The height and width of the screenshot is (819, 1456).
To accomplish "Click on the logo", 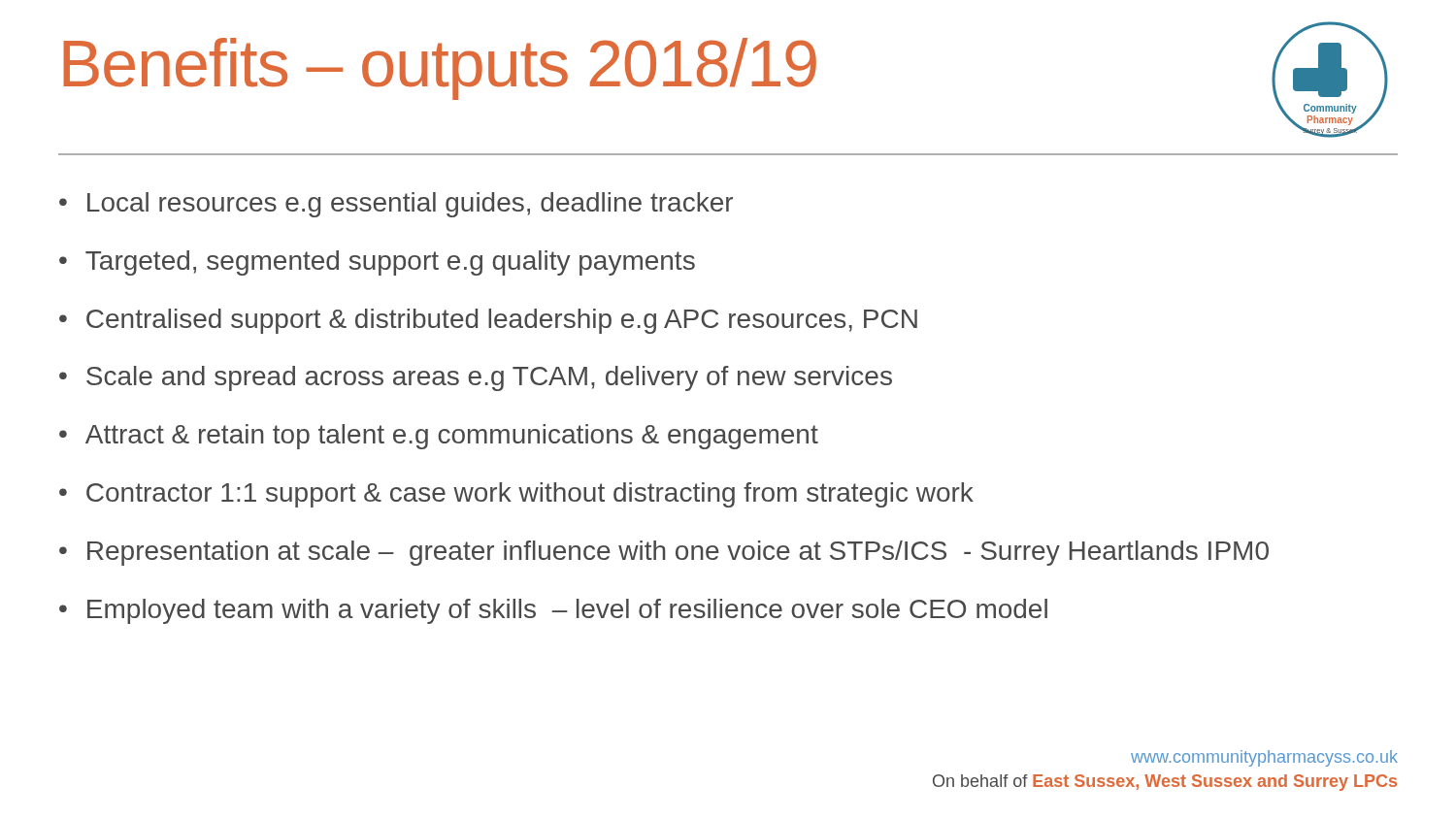I will [1330, 82].
